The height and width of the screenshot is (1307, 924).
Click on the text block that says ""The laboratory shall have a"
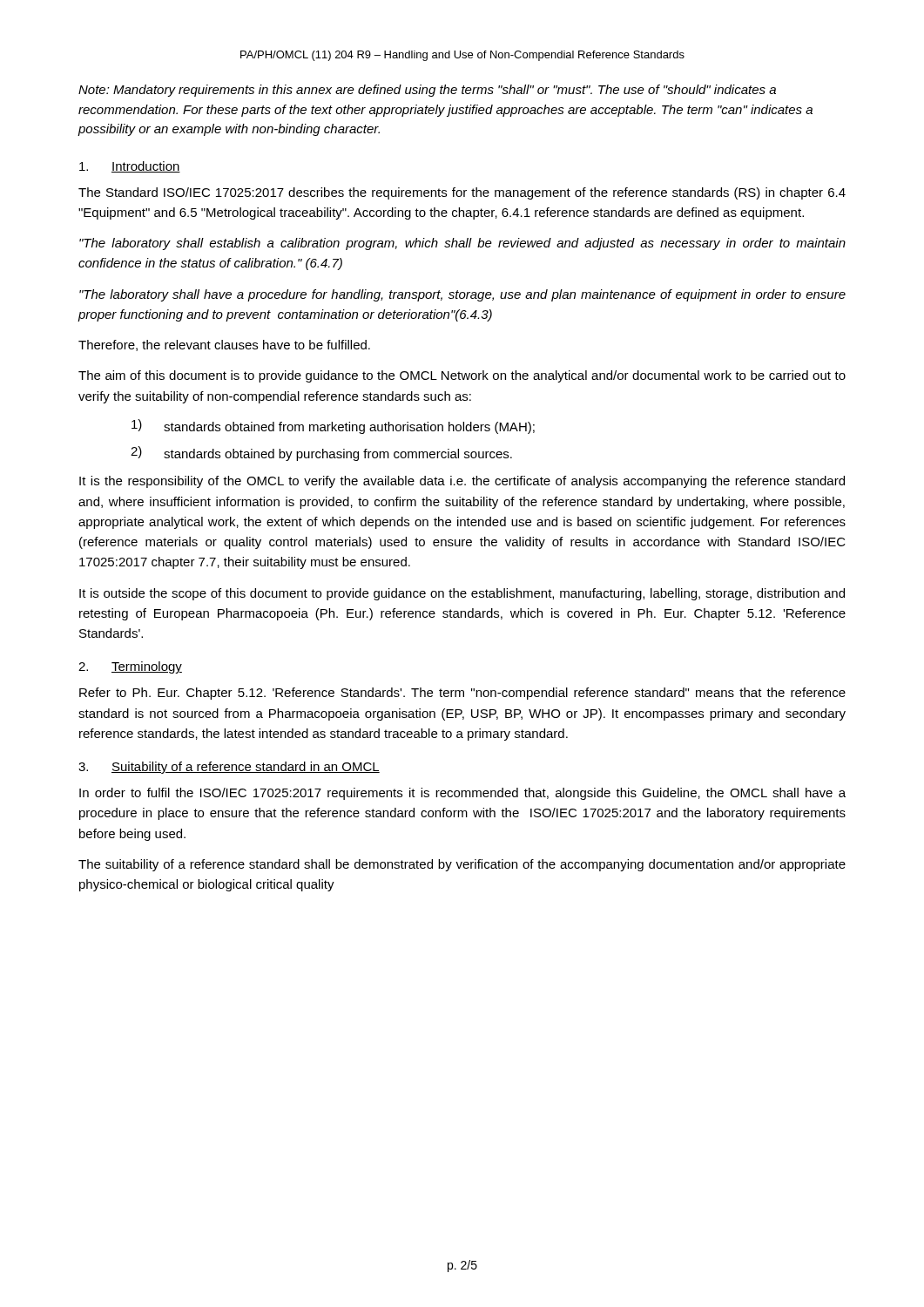(462, 304)
